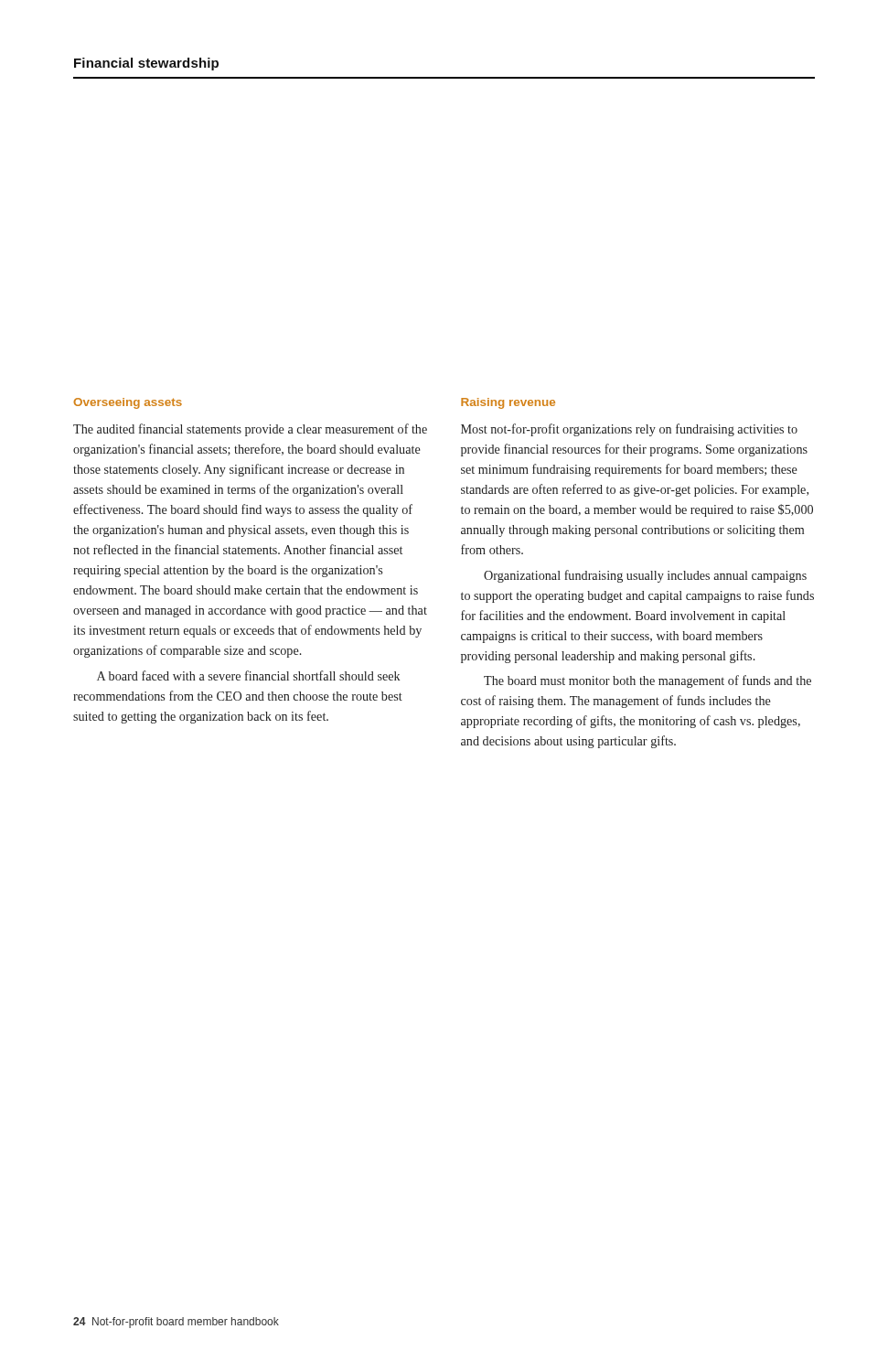Point to the block beginning "Most not-for-profit organizations rely on"
The width and height of the screenshot is (888, 1372).
(638, 585)
